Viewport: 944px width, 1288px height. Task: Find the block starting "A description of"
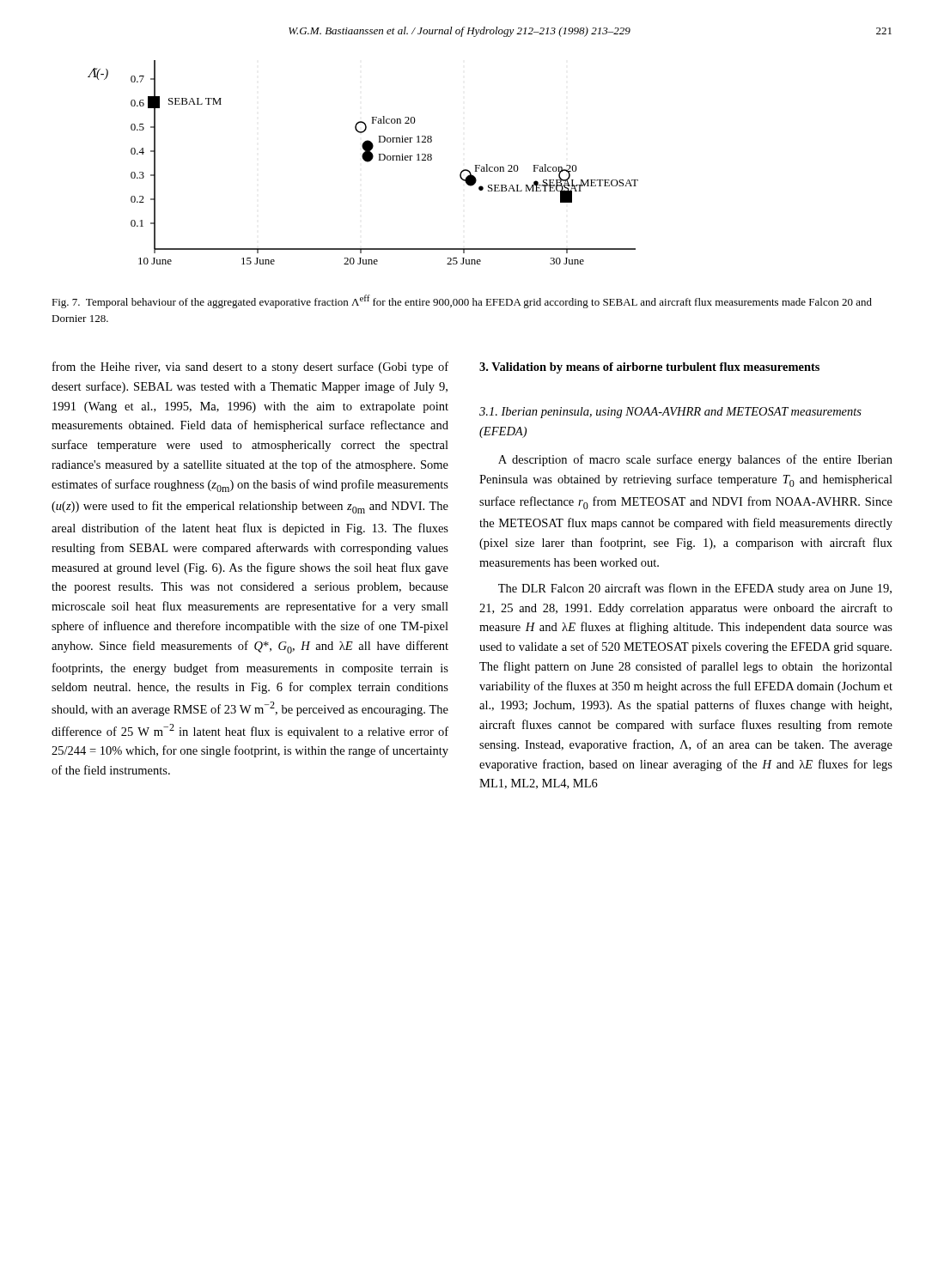686,622
